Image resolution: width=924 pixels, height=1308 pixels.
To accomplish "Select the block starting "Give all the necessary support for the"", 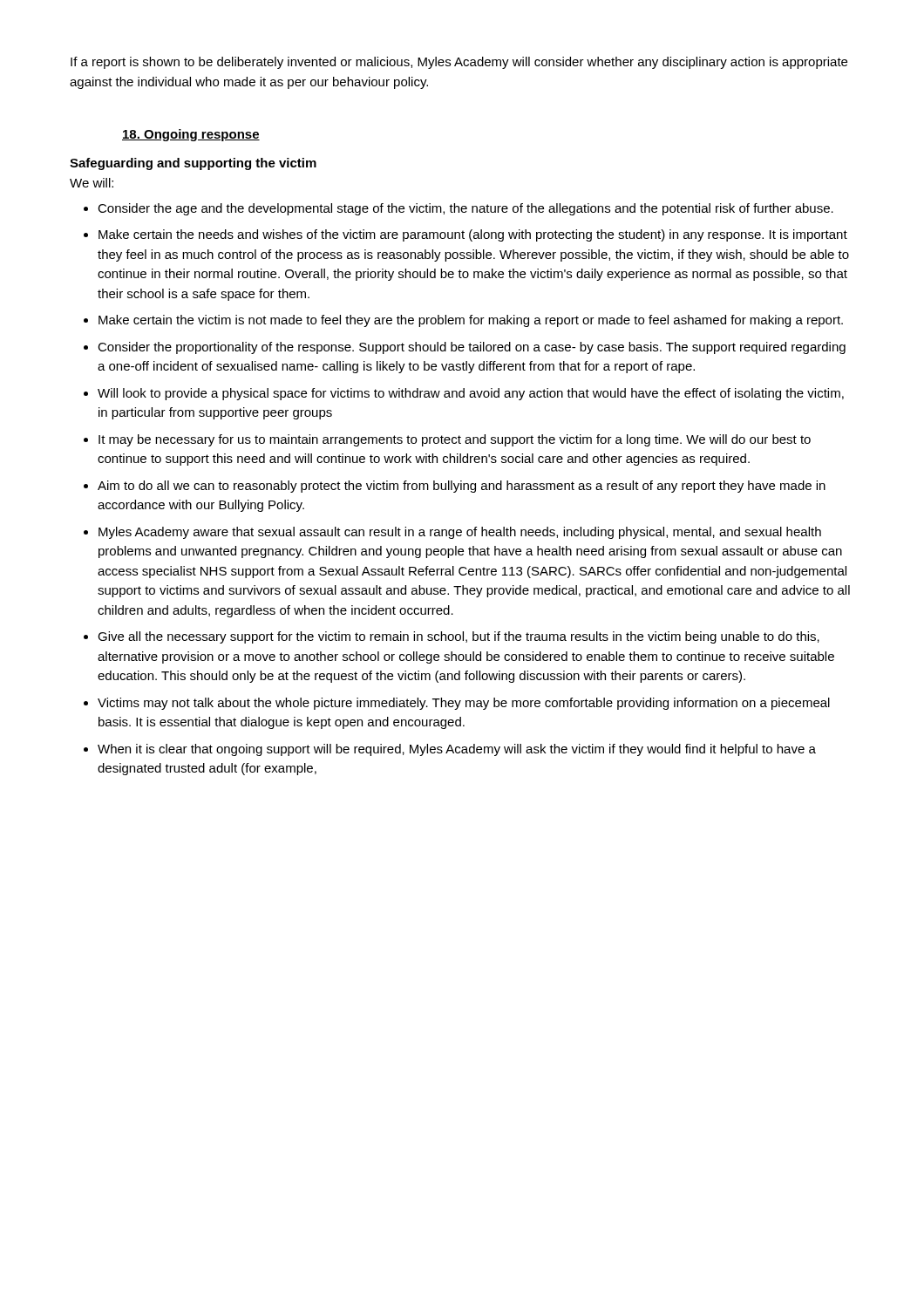I will click(466, 656).
